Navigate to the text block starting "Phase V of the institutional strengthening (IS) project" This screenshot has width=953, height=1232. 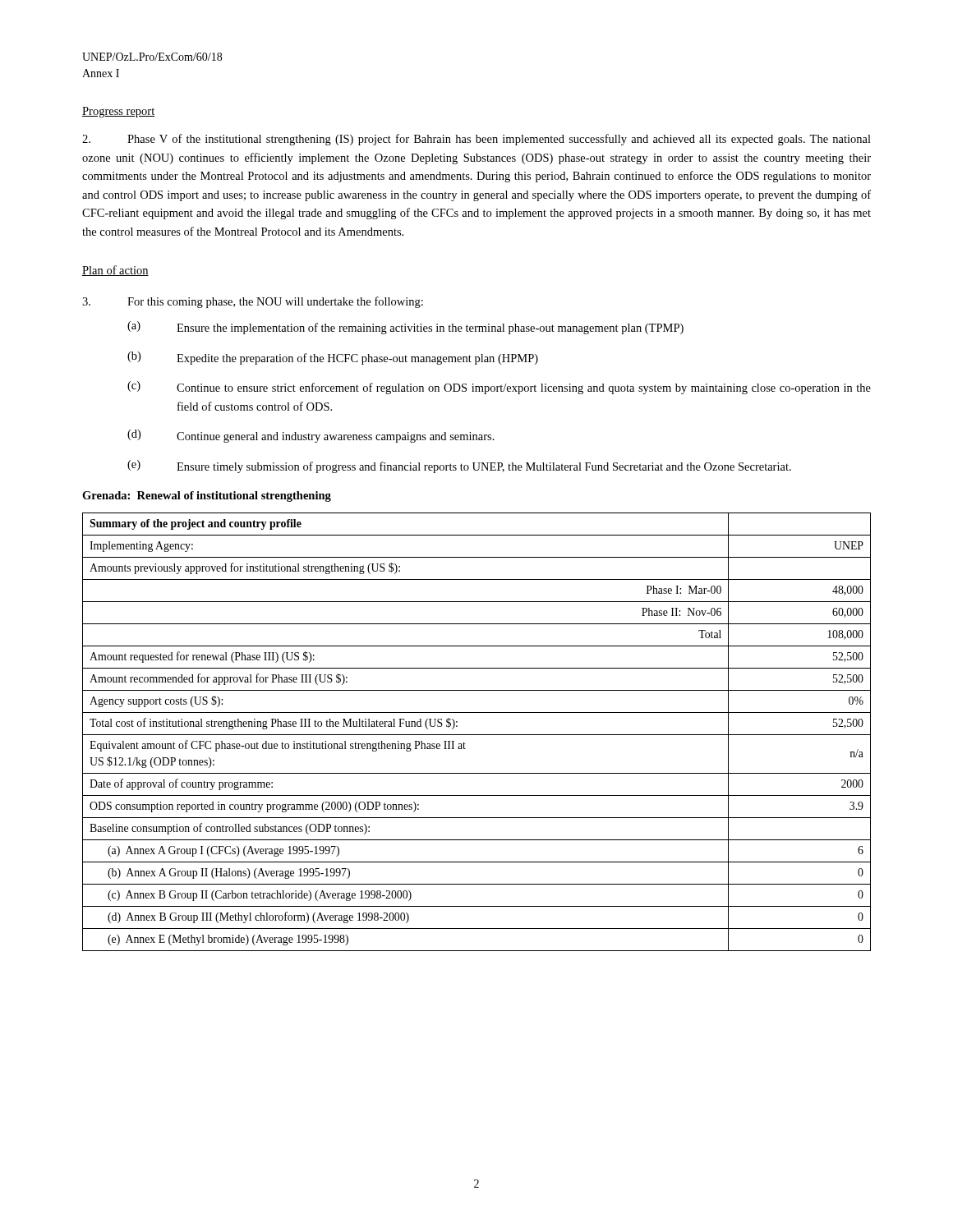[476, 184]
